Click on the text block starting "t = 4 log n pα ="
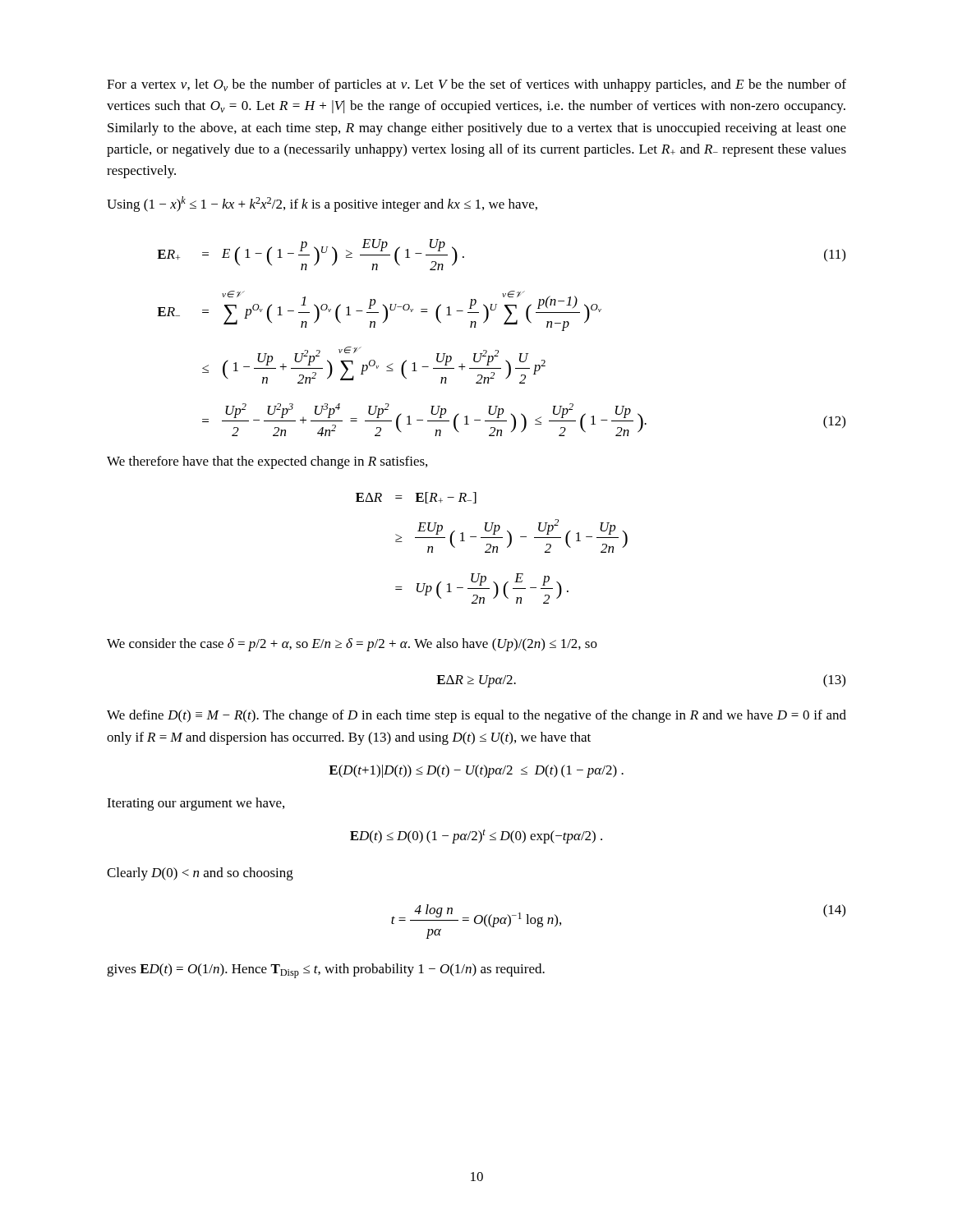This screenshot has width=953, height=1232. 497,918
